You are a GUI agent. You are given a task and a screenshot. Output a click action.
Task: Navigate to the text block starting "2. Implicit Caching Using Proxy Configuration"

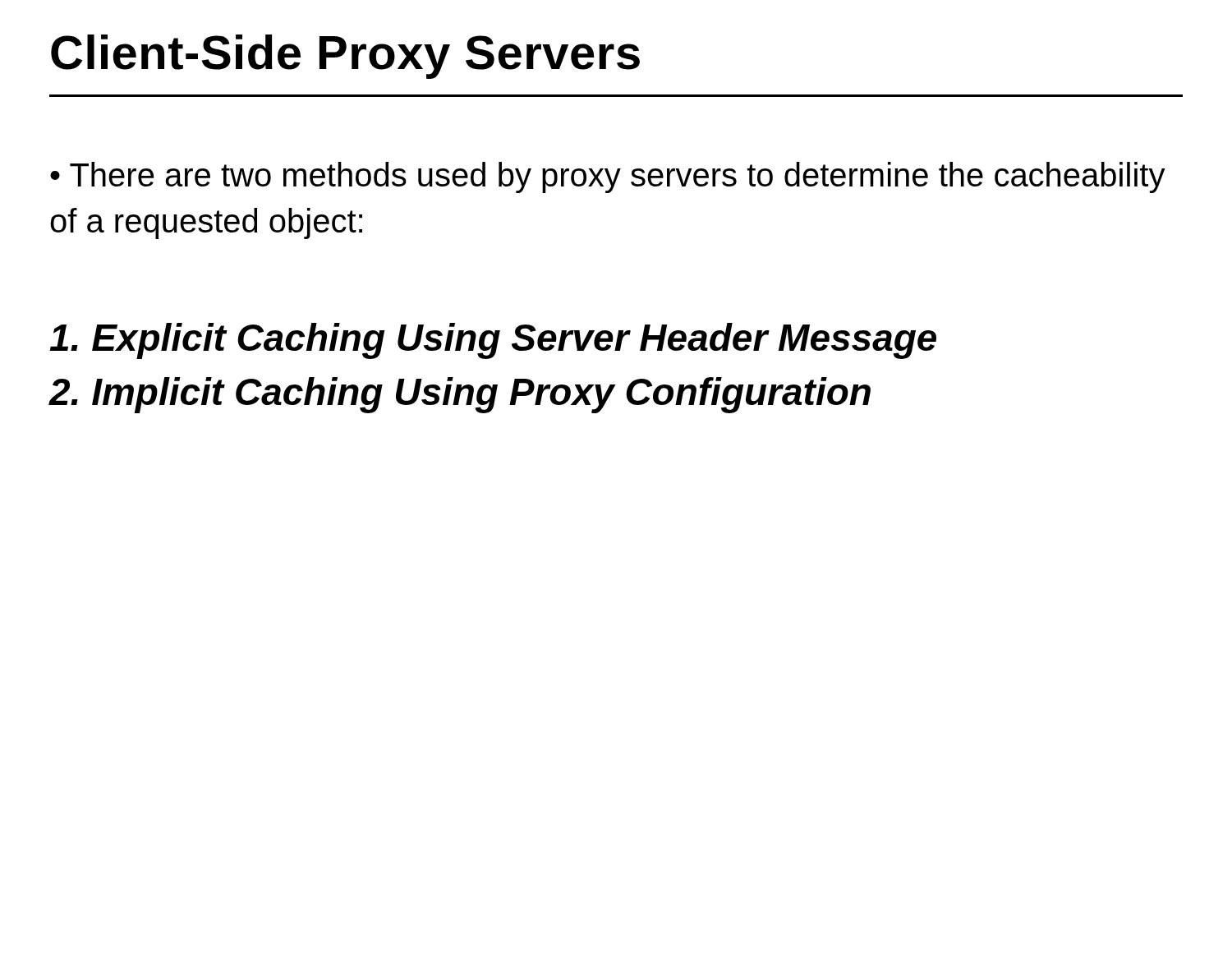point(608,392)
